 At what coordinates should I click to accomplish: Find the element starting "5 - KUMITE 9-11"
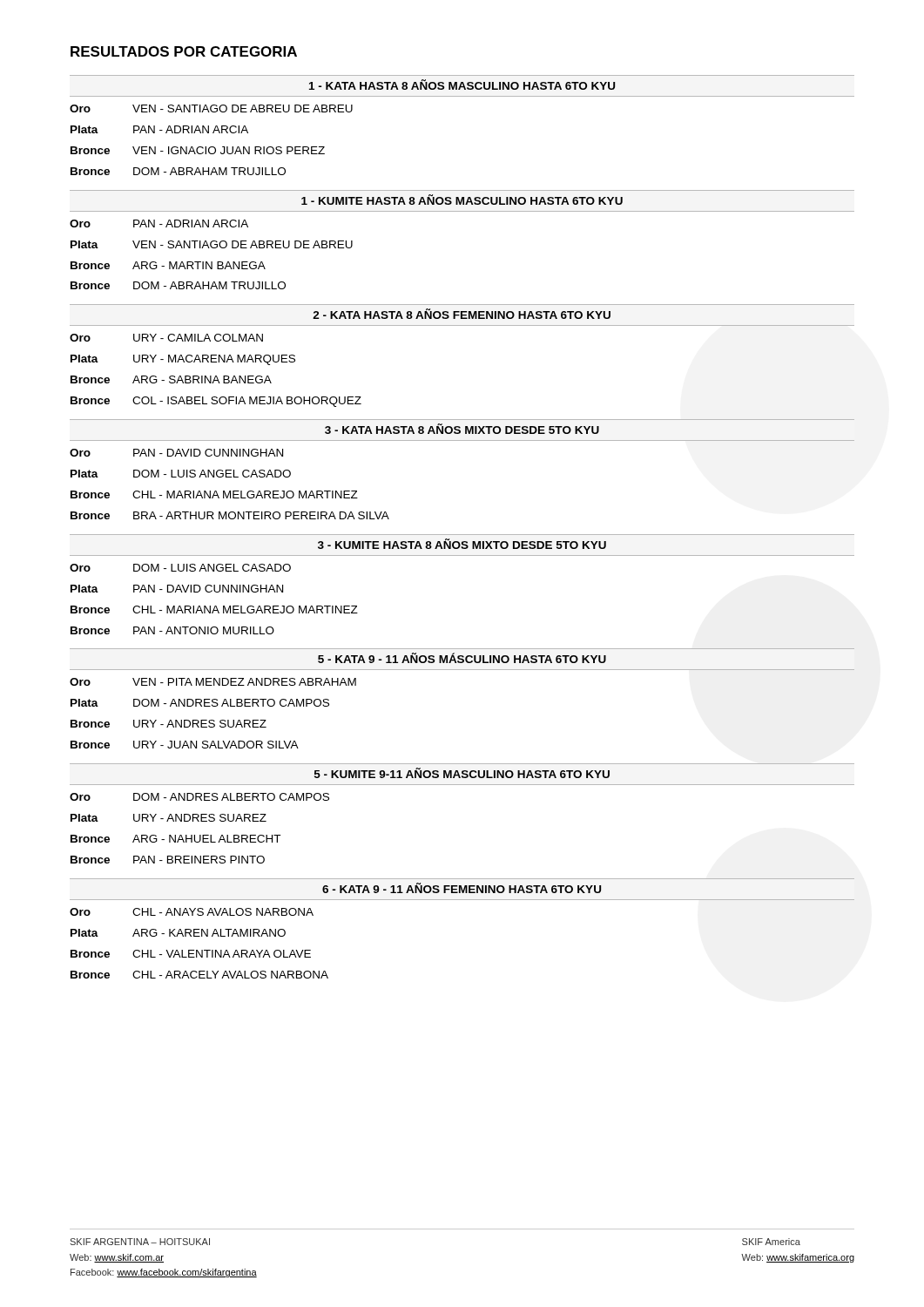pos(462,774)
